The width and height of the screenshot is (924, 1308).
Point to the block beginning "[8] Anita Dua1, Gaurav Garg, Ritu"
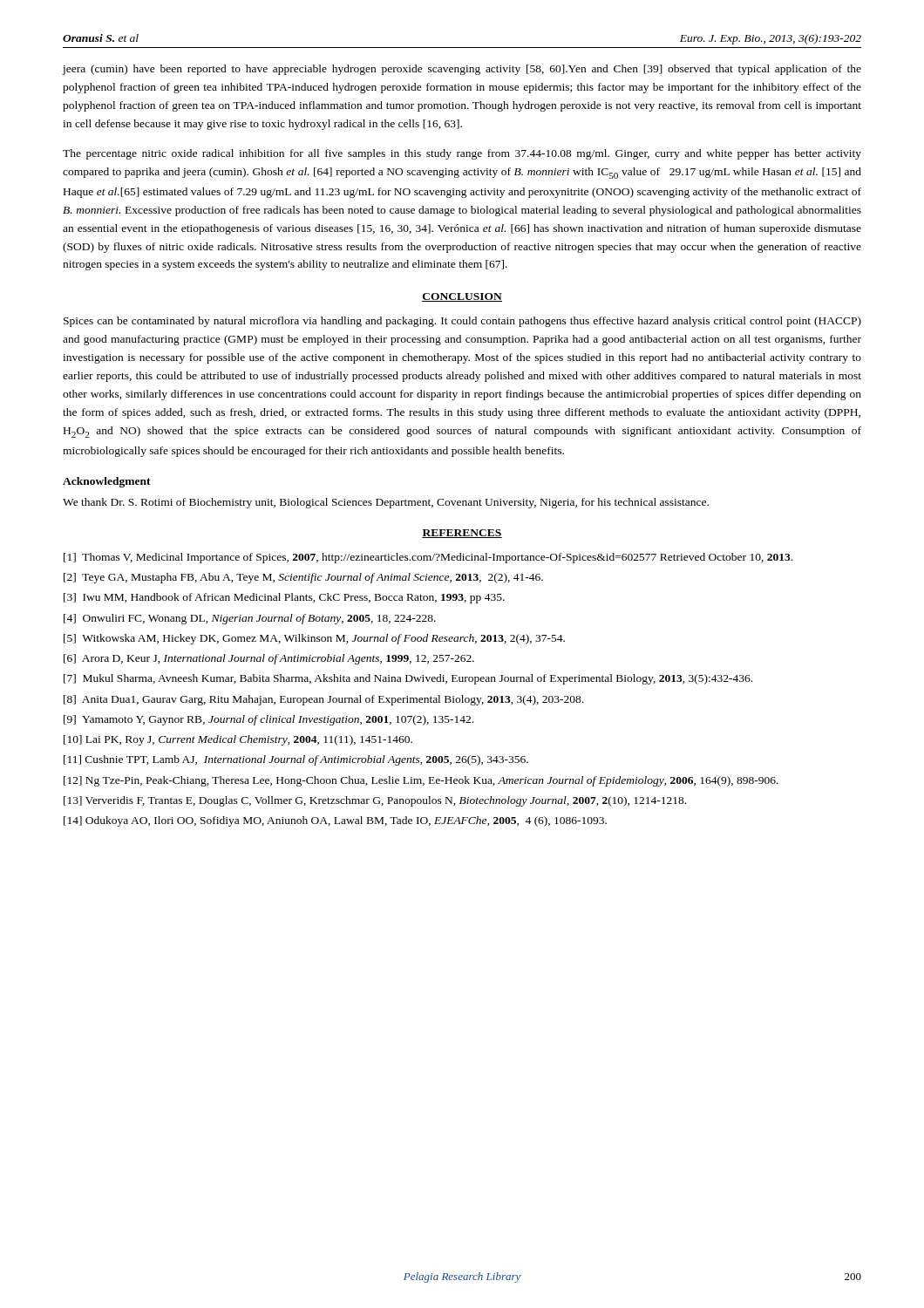tap(323, 699)
